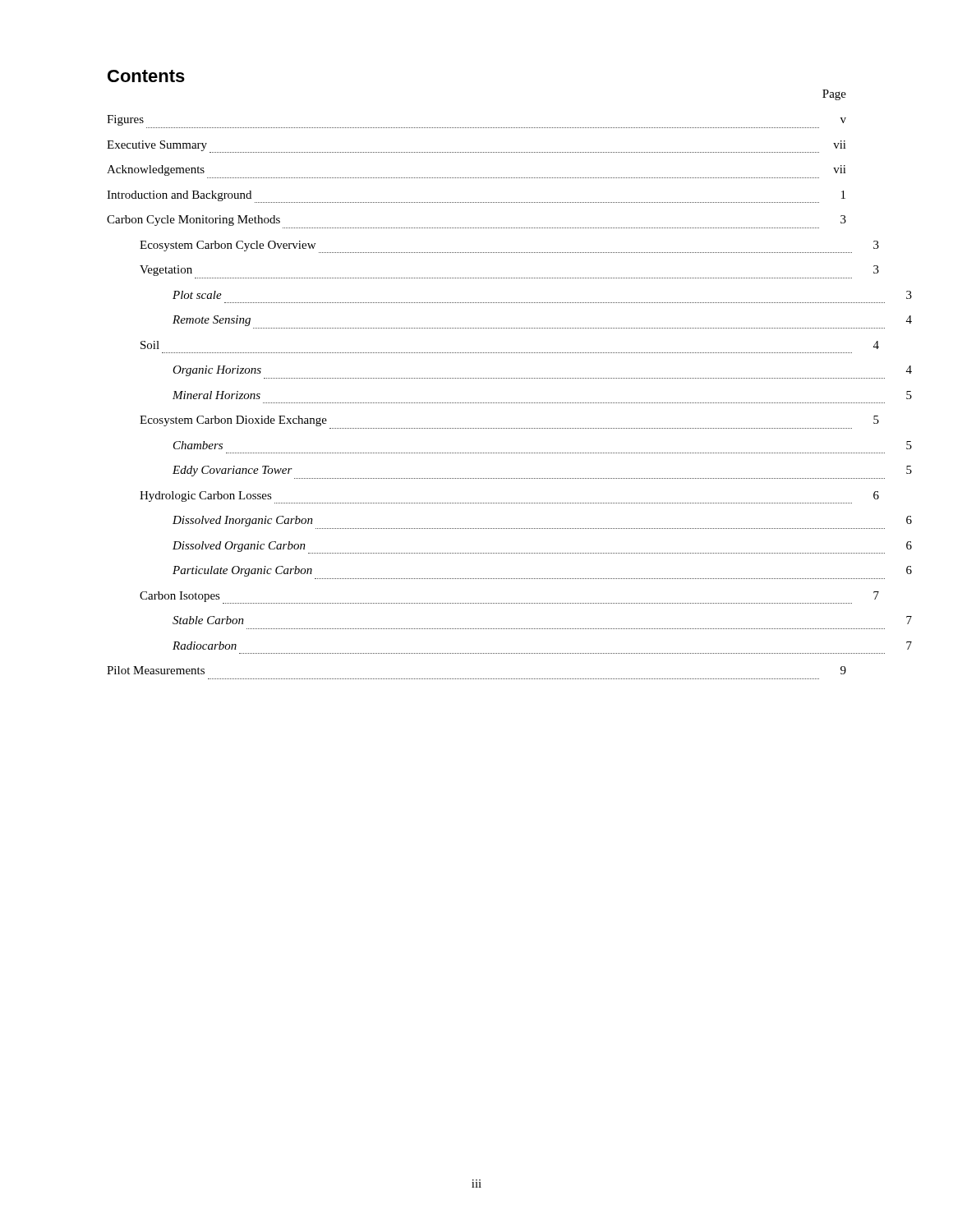
Task: Find the element starting "Remote Sensing 4"
Action: click(x=542, y=320)
